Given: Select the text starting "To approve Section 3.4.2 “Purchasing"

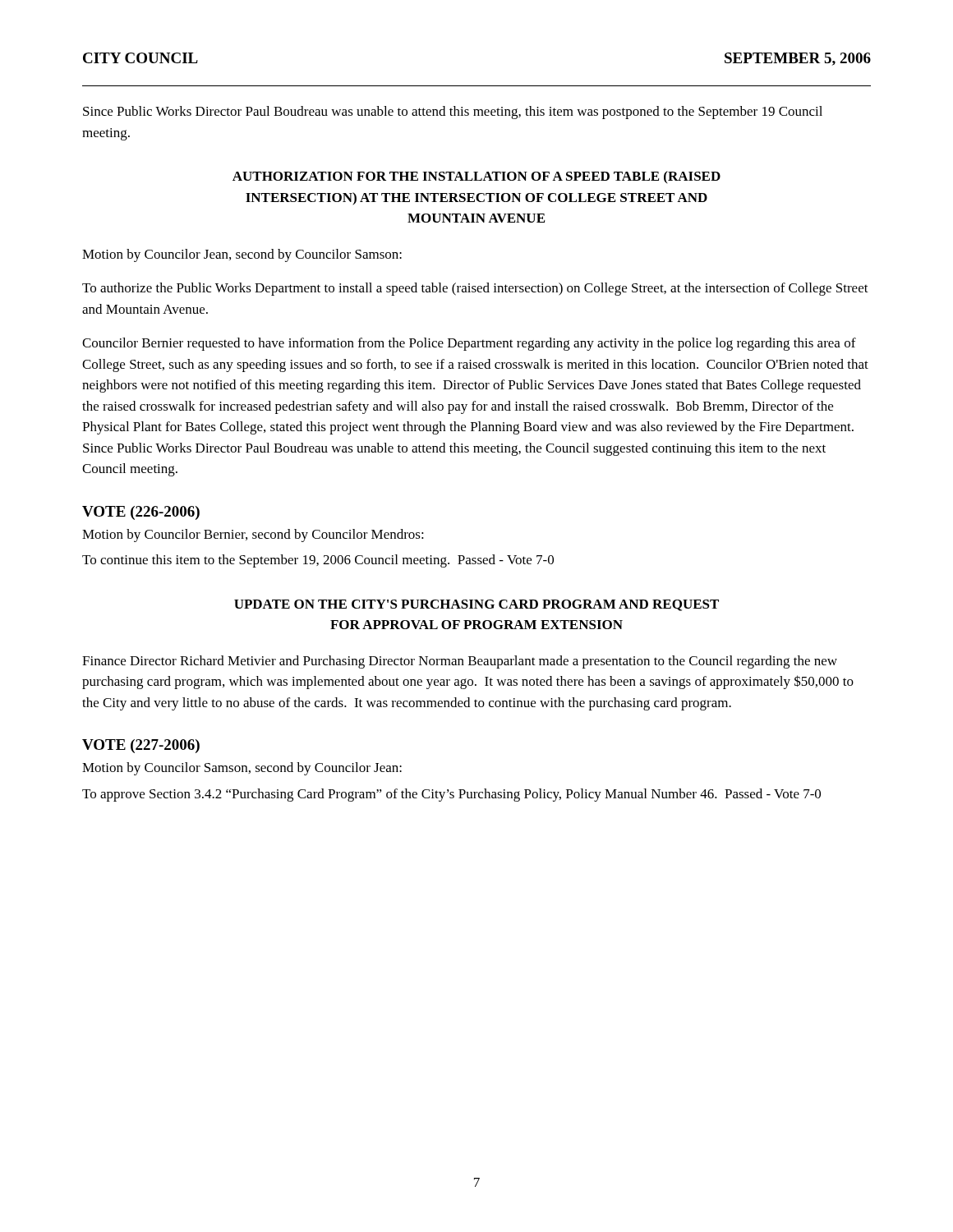Looking at the screenshot, I should (452, 793).
